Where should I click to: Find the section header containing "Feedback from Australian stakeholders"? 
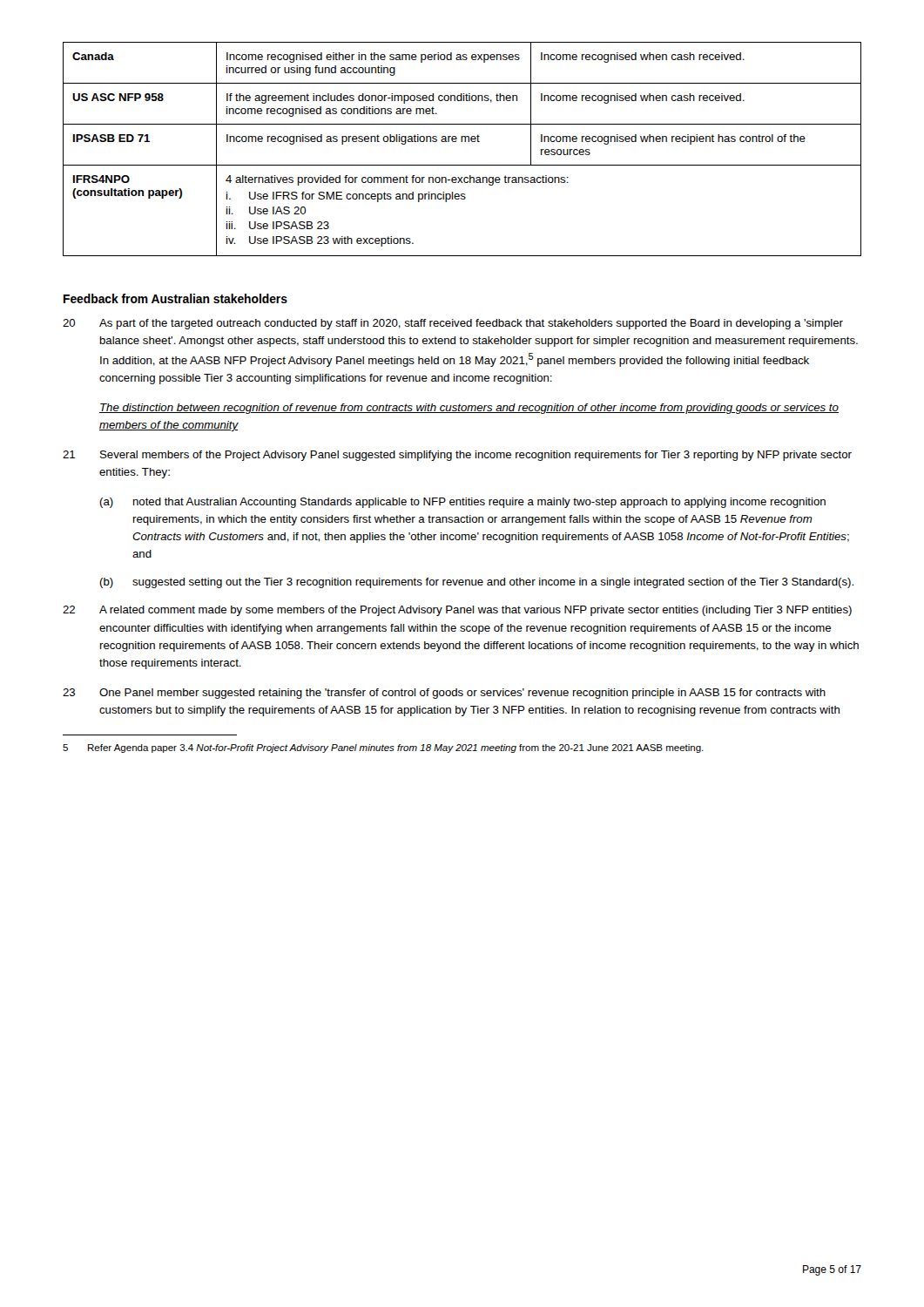[175, 299]
